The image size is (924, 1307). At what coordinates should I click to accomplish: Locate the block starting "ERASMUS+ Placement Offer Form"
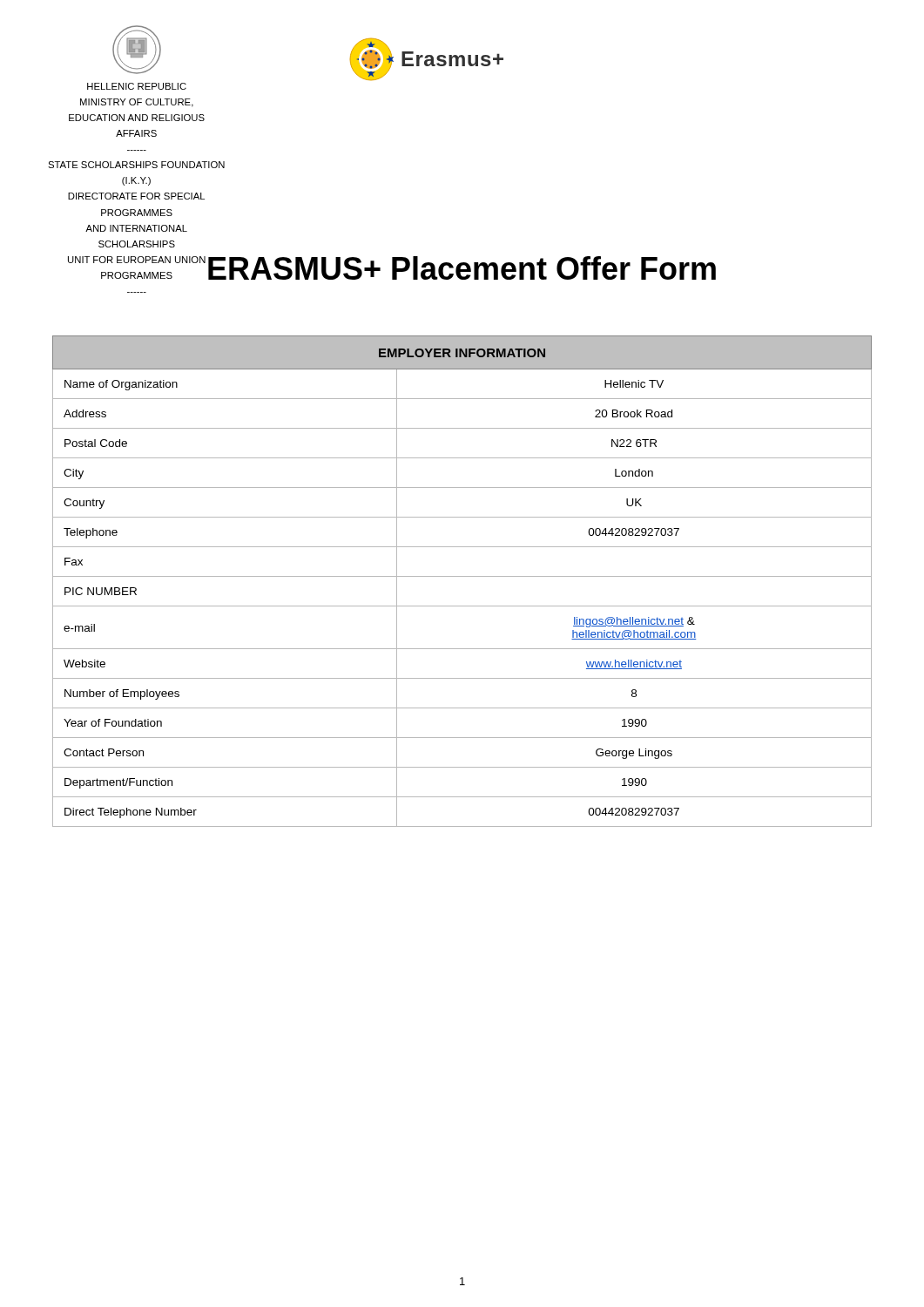(x=462, y=269)
